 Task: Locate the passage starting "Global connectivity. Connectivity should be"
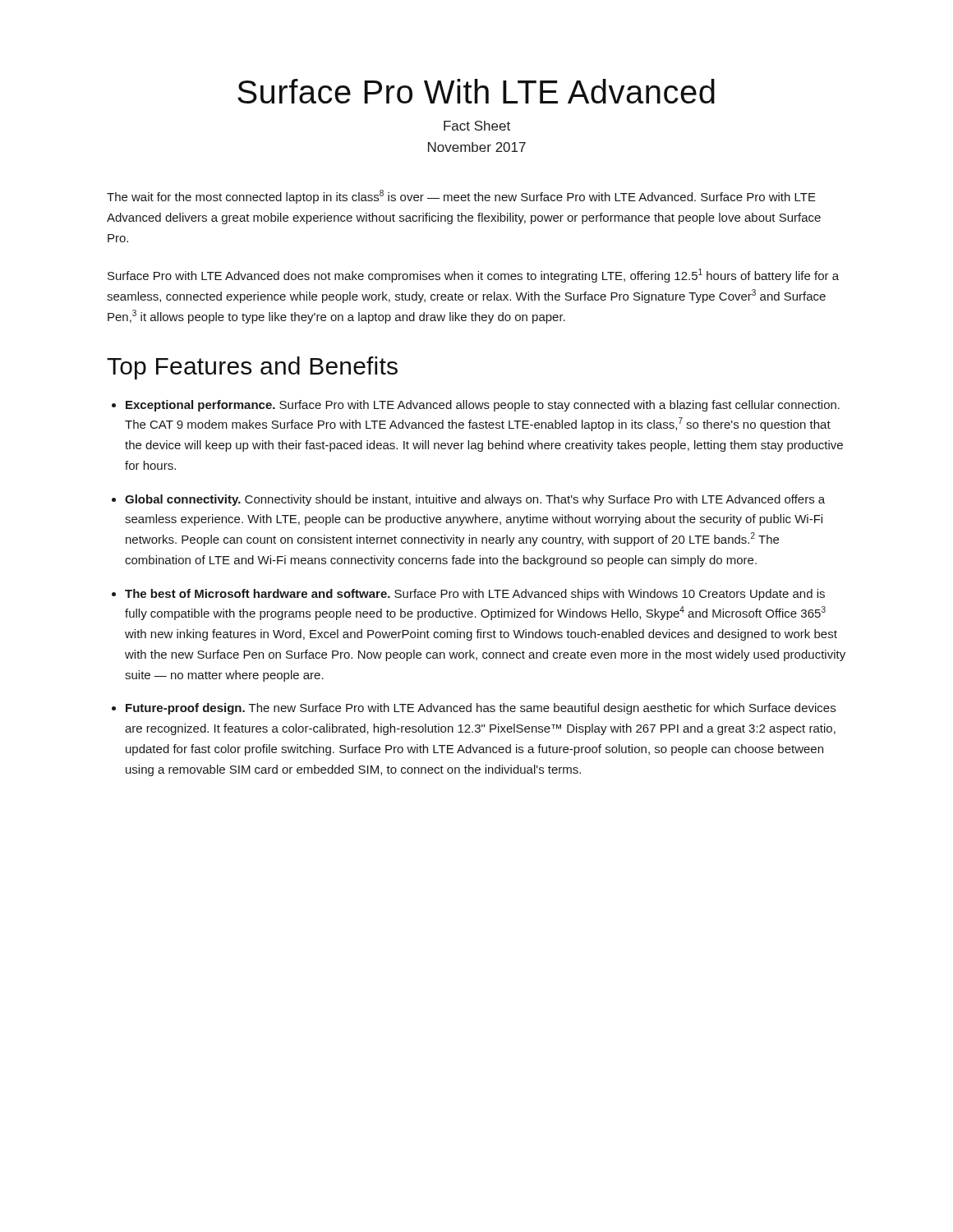(x=475, y=529)
